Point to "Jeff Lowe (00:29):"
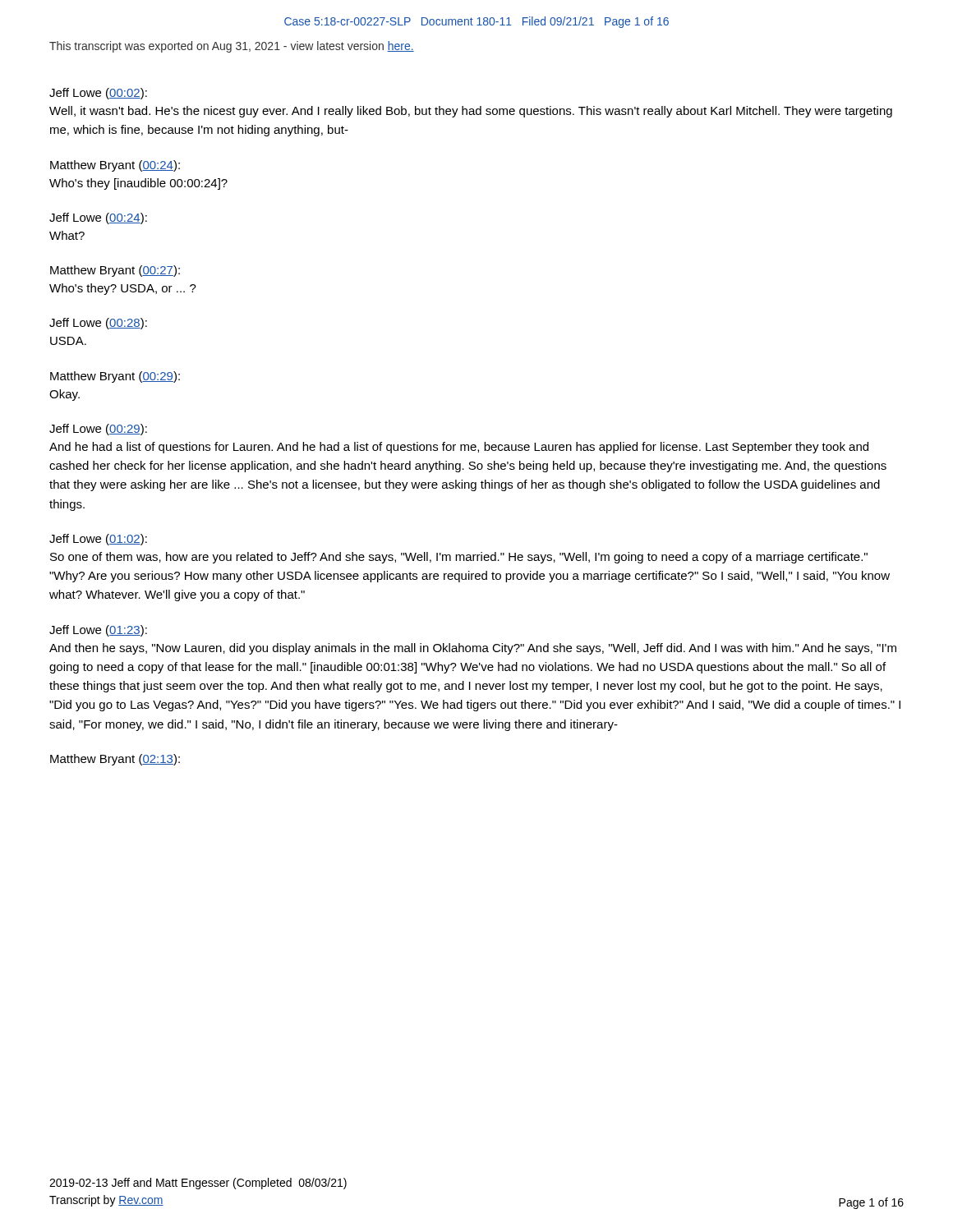Image resolution: width=953 pixels, height=1232 pixels. point(98,428)
